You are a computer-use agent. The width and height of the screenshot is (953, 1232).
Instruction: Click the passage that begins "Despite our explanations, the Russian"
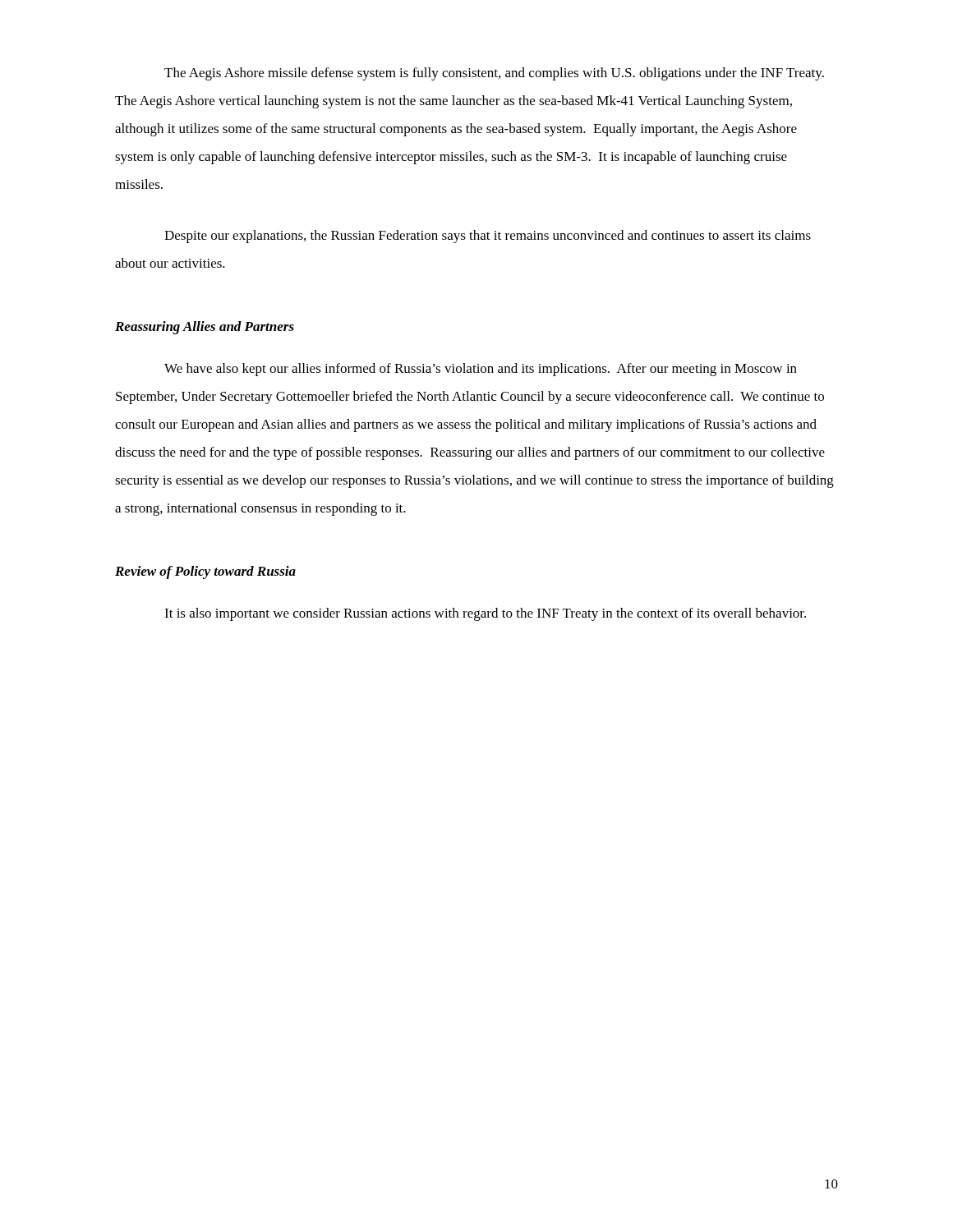tap(476, 250)
